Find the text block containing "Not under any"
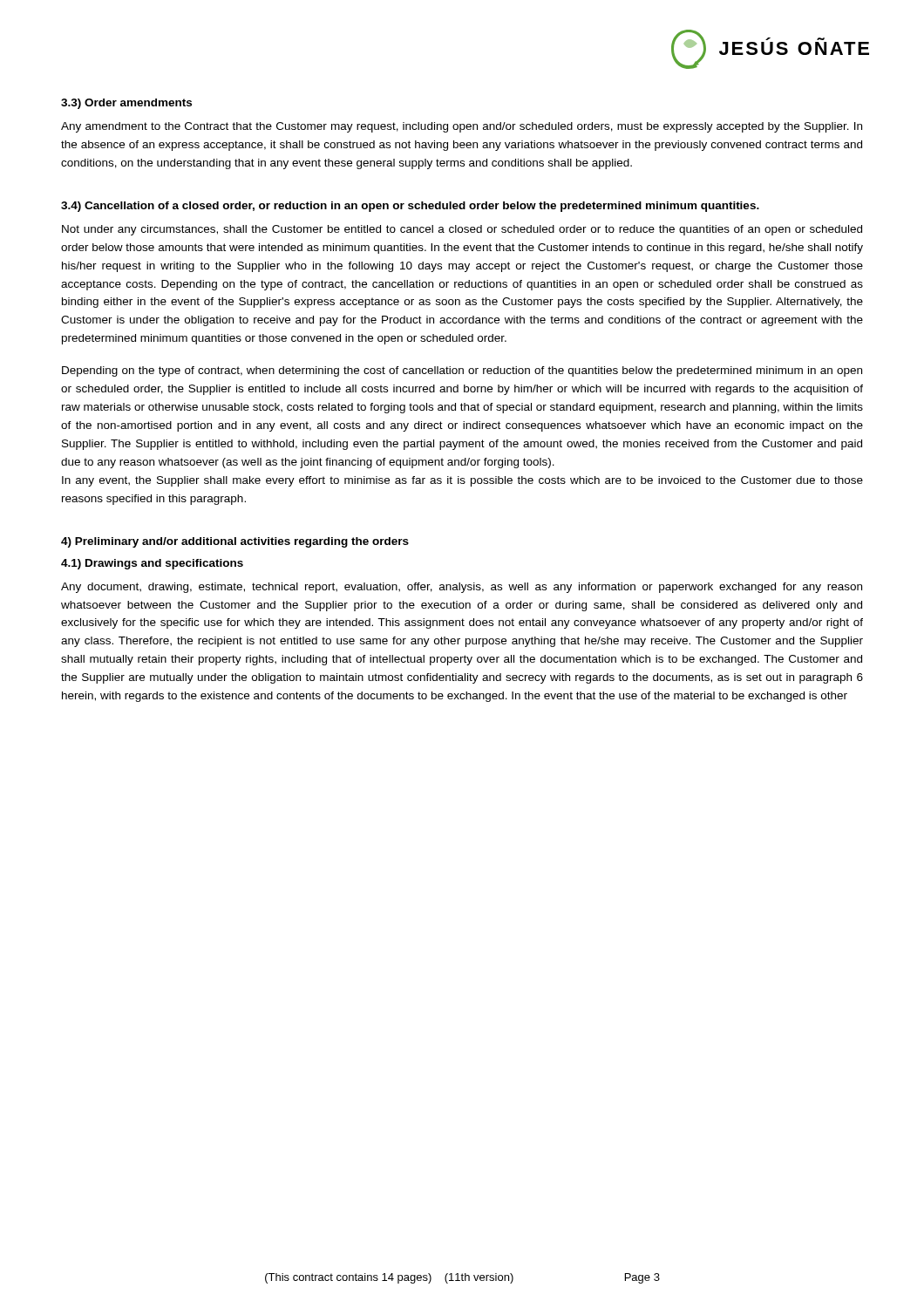 [462, 283]
